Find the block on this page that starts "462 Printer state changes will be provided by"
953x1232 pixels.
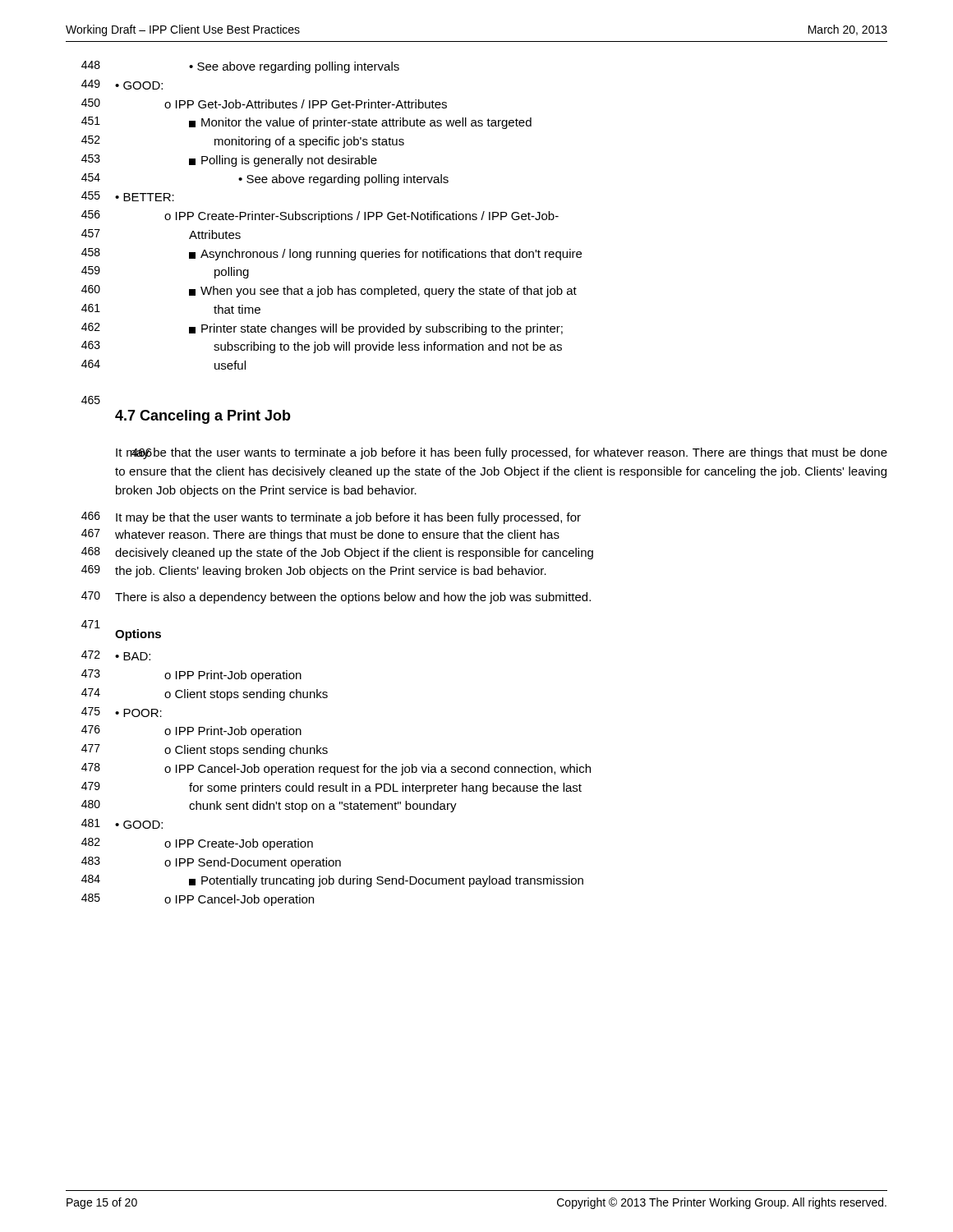(476, 328)
